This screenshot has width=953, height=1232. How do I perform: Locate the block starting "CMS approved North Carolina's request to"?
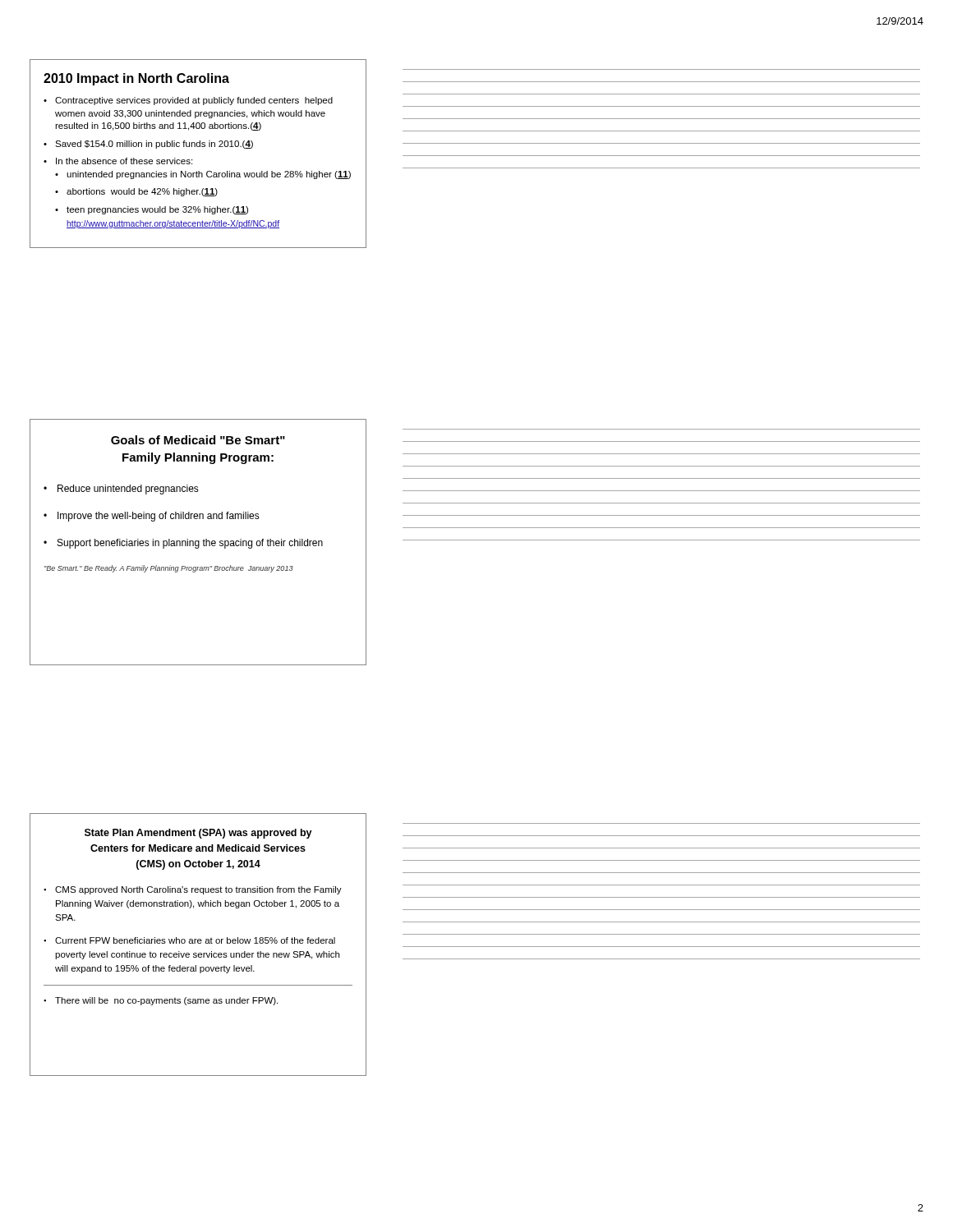pyautogui.click(x=198, y=903)
